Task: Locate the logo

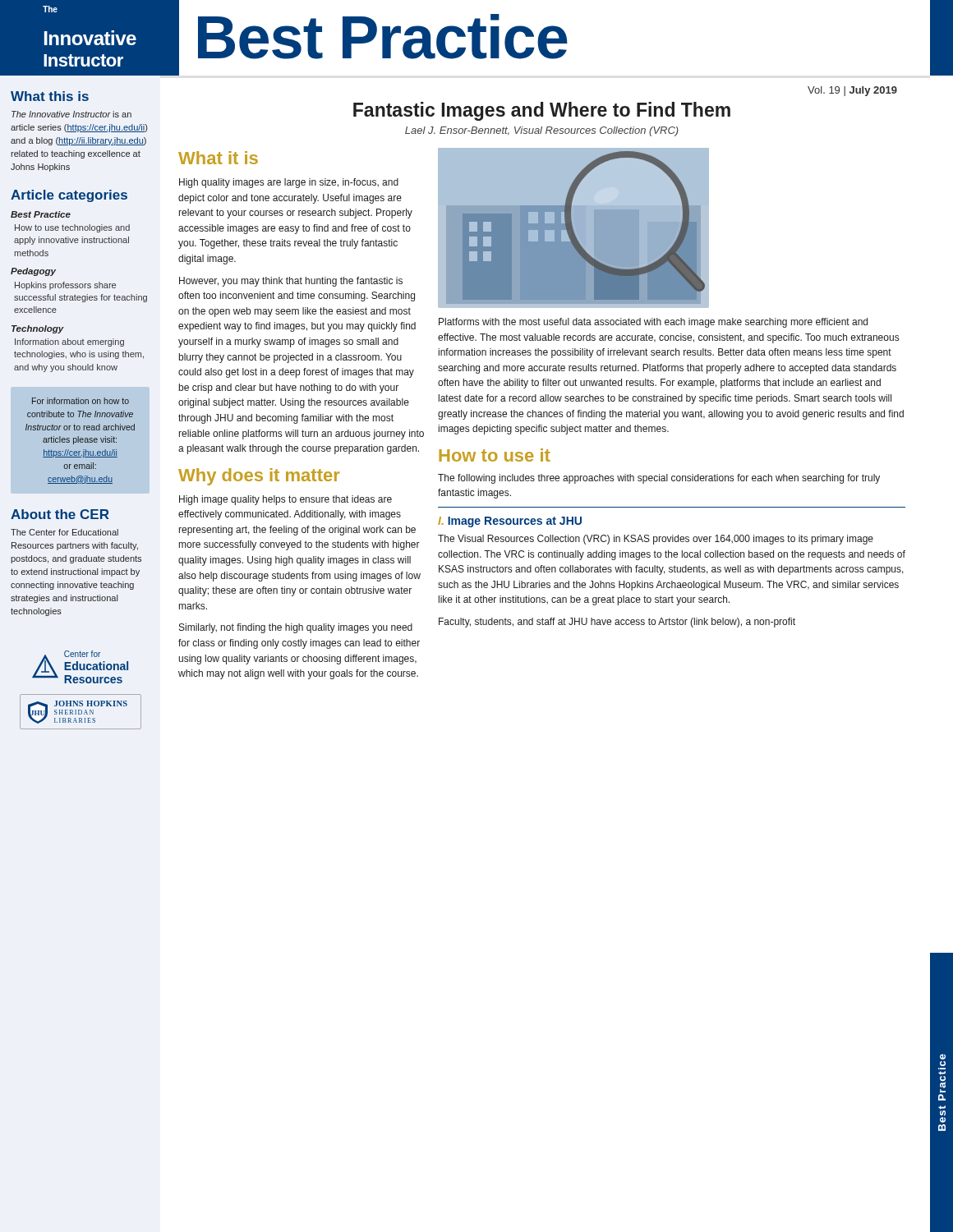Action: (80, 690)
